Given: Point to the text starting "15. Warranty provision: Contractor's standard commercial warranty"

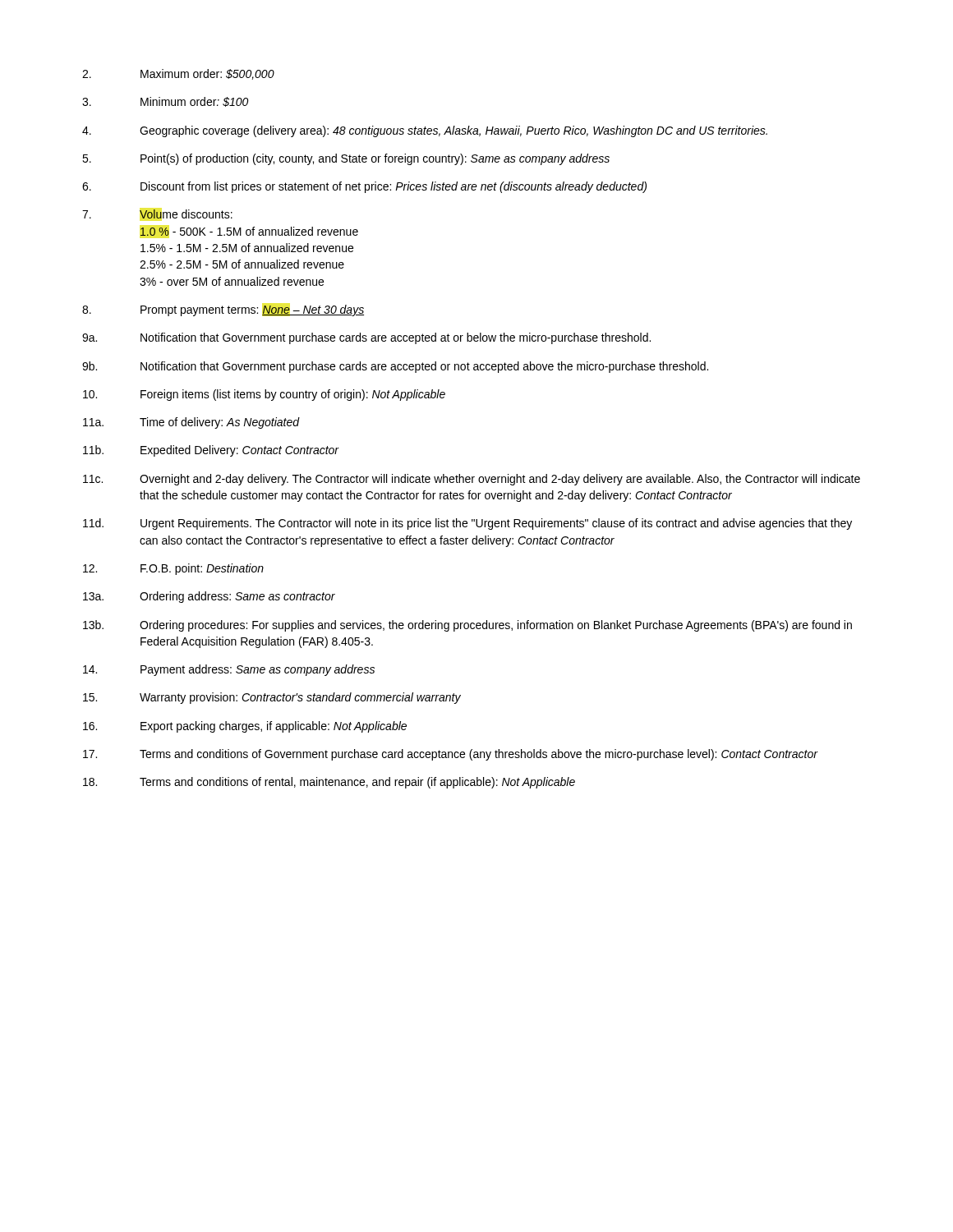Looking at the screenshot, I should click(x=272, y=698).
